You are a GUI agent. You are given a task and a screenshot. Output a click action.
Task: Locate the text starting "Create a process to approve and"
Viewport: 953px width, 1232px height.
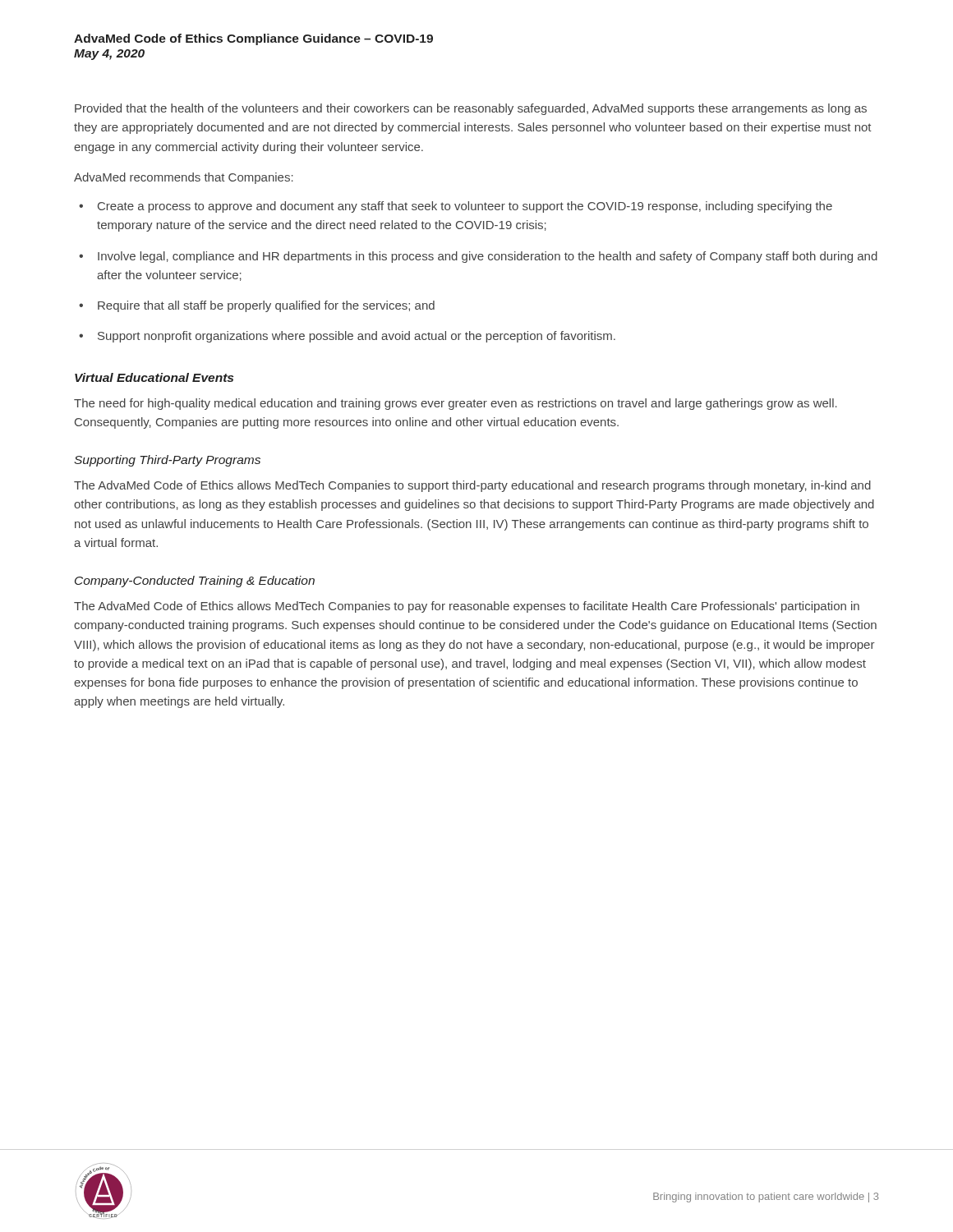pyautogui.click(x=465, y=215)
